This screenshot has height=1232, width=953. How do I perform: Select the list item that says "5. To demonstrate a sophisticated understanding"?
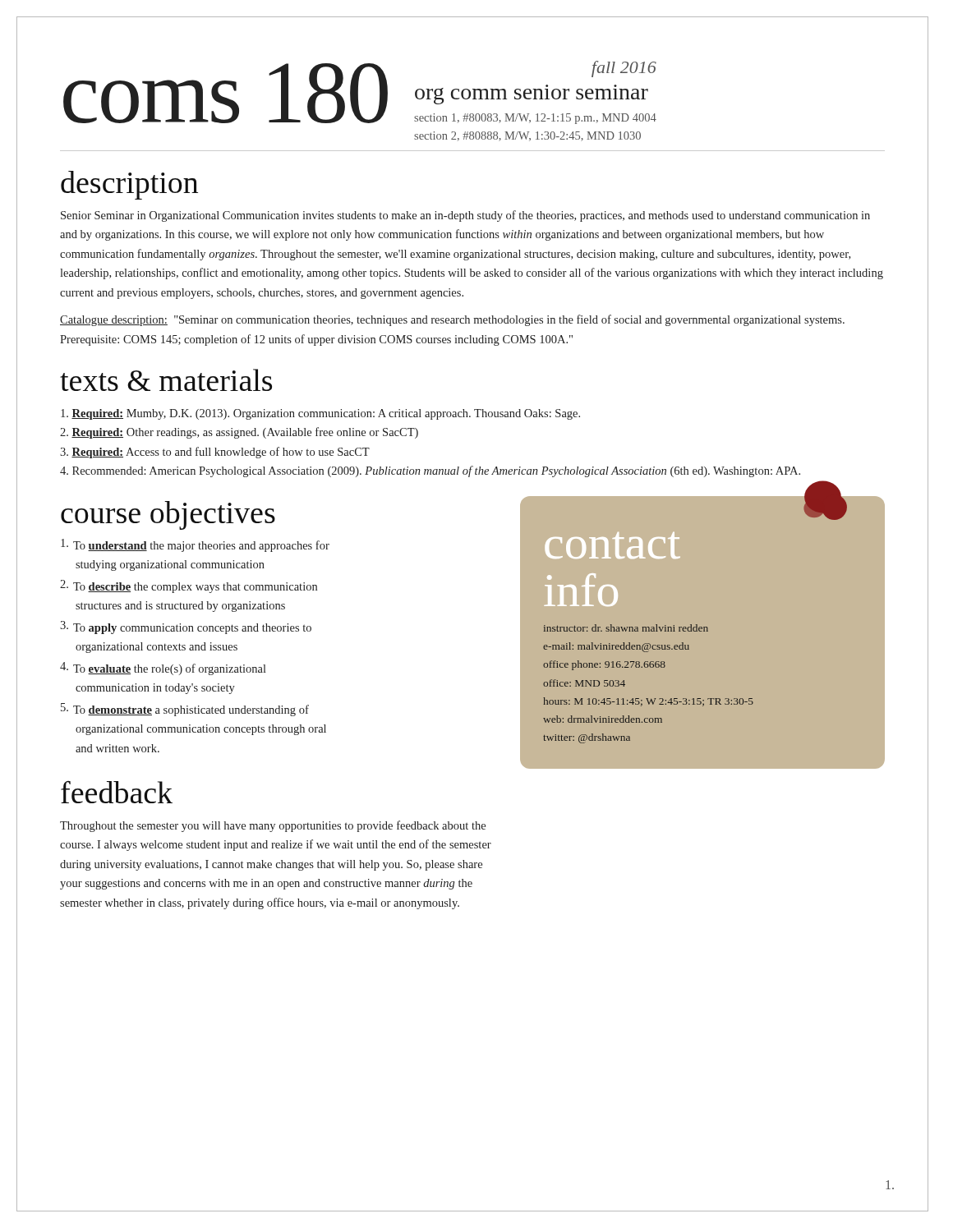click(278, 729)
